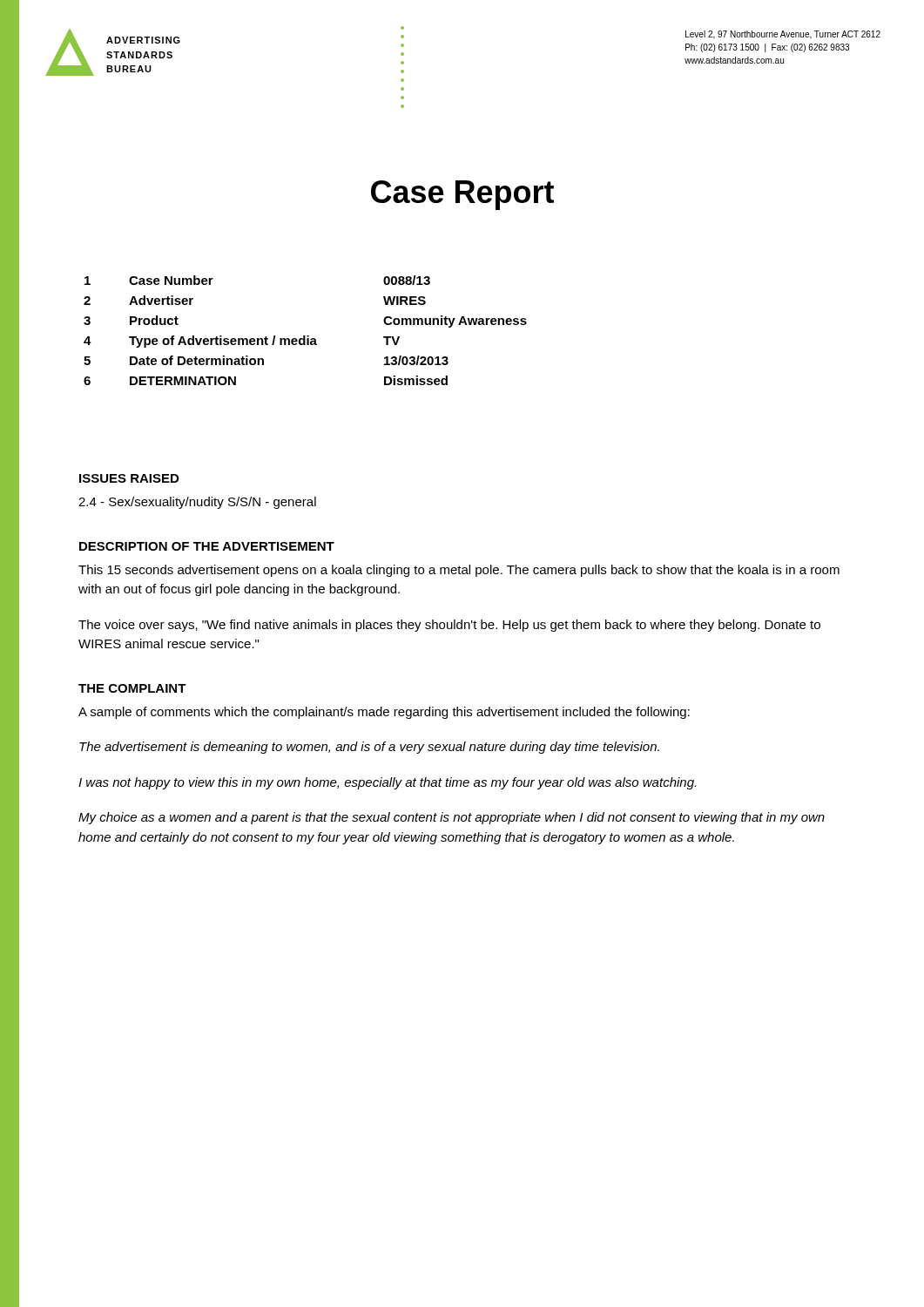
Task: Click on the element starting "I was not happy"
Action: pyautogui.click(x=388, y=782)
